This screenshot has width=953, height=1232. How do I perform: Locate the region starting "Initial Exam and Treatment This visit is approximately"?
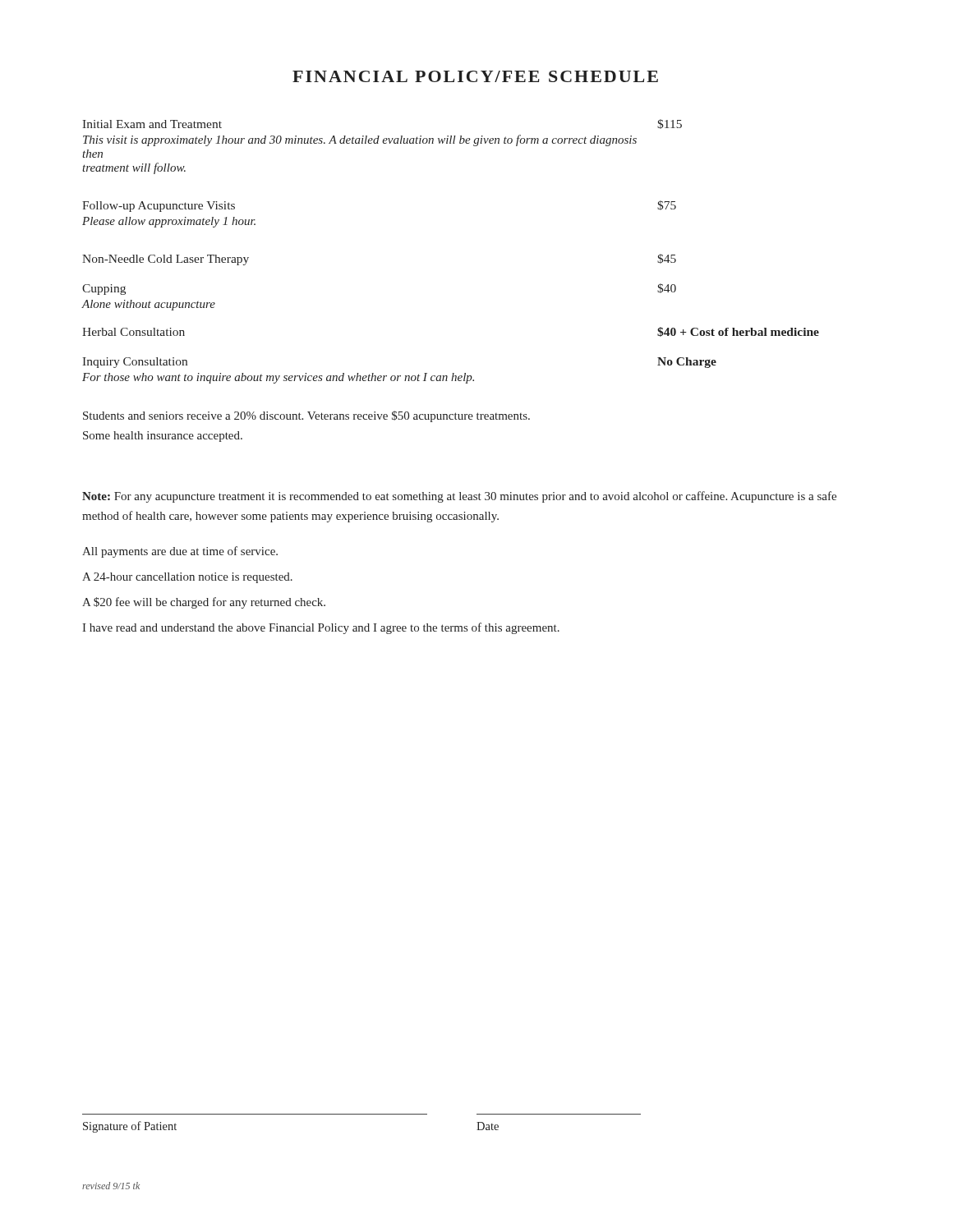[476, 146]
